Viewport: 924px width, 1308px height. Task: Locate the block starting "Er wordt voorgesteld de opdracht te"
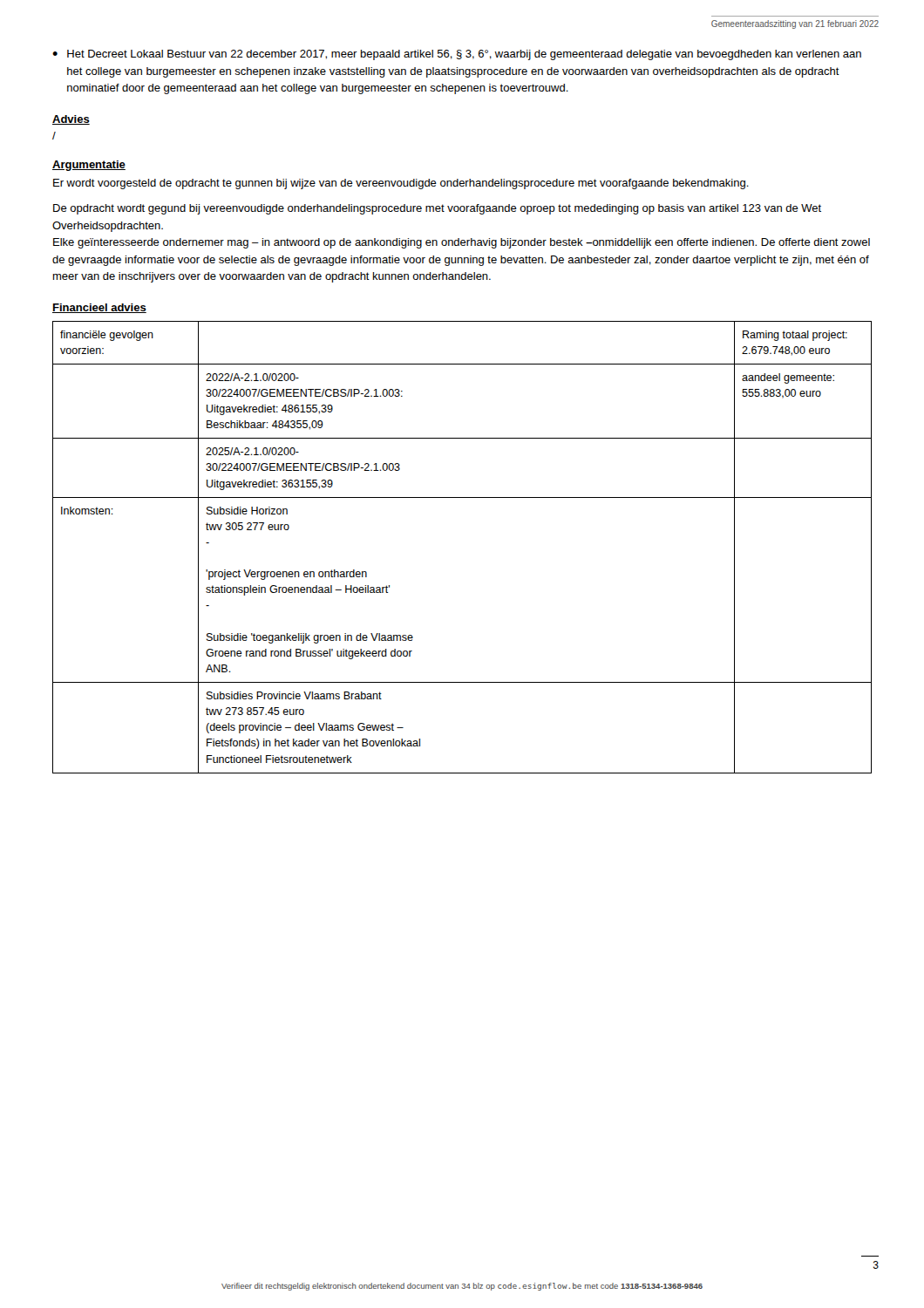click(401, 182)
